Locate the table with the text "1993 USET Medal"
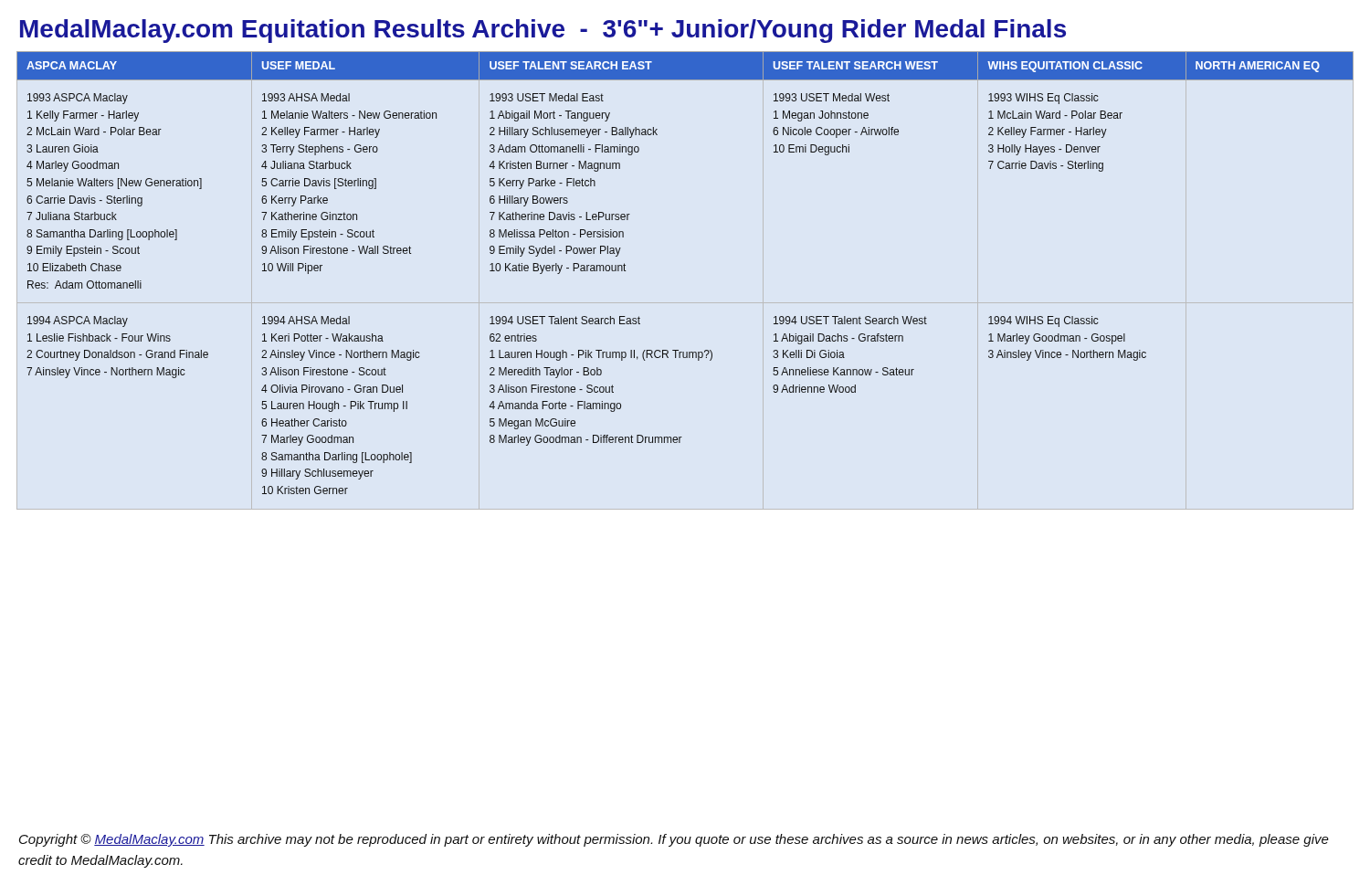 (x=685, y=280)
